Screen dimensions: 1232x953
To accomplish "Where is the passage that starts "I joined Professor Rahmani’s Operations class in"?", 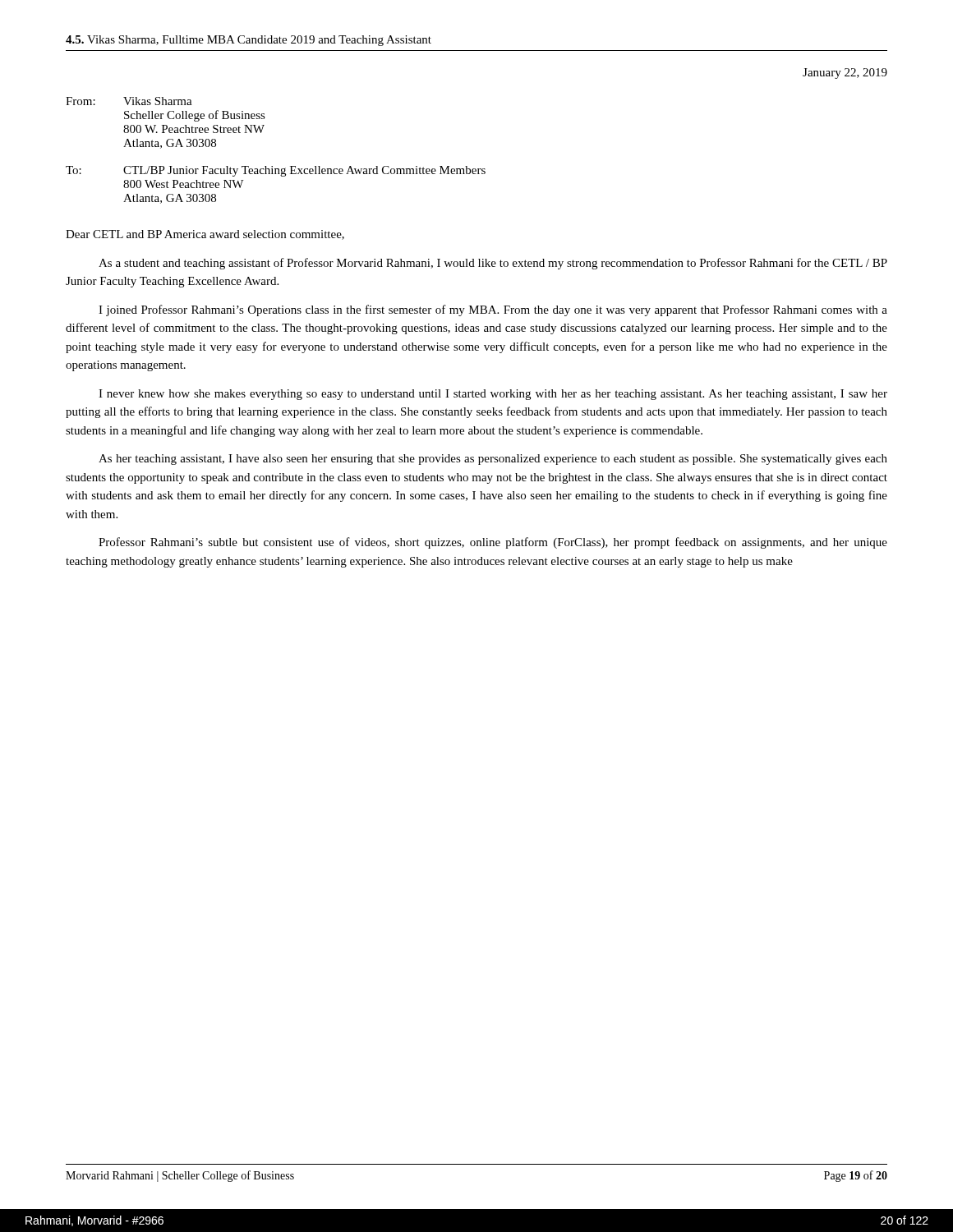I will click(x=476, y=337).
